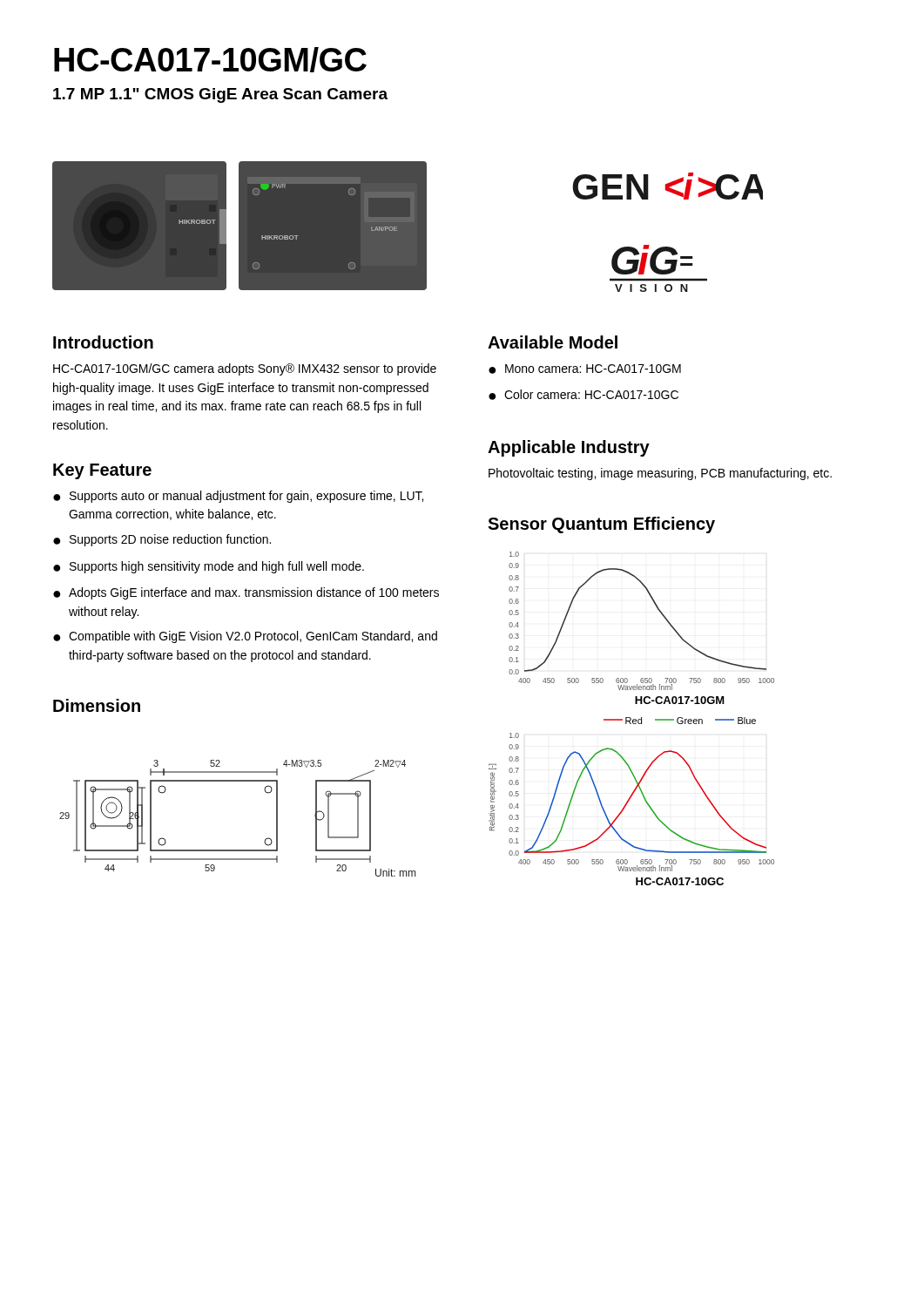Locate the text "● Color camera: HC-CA017-10GC"
The height and width of the screenshot is (1307, 924).
583,397
